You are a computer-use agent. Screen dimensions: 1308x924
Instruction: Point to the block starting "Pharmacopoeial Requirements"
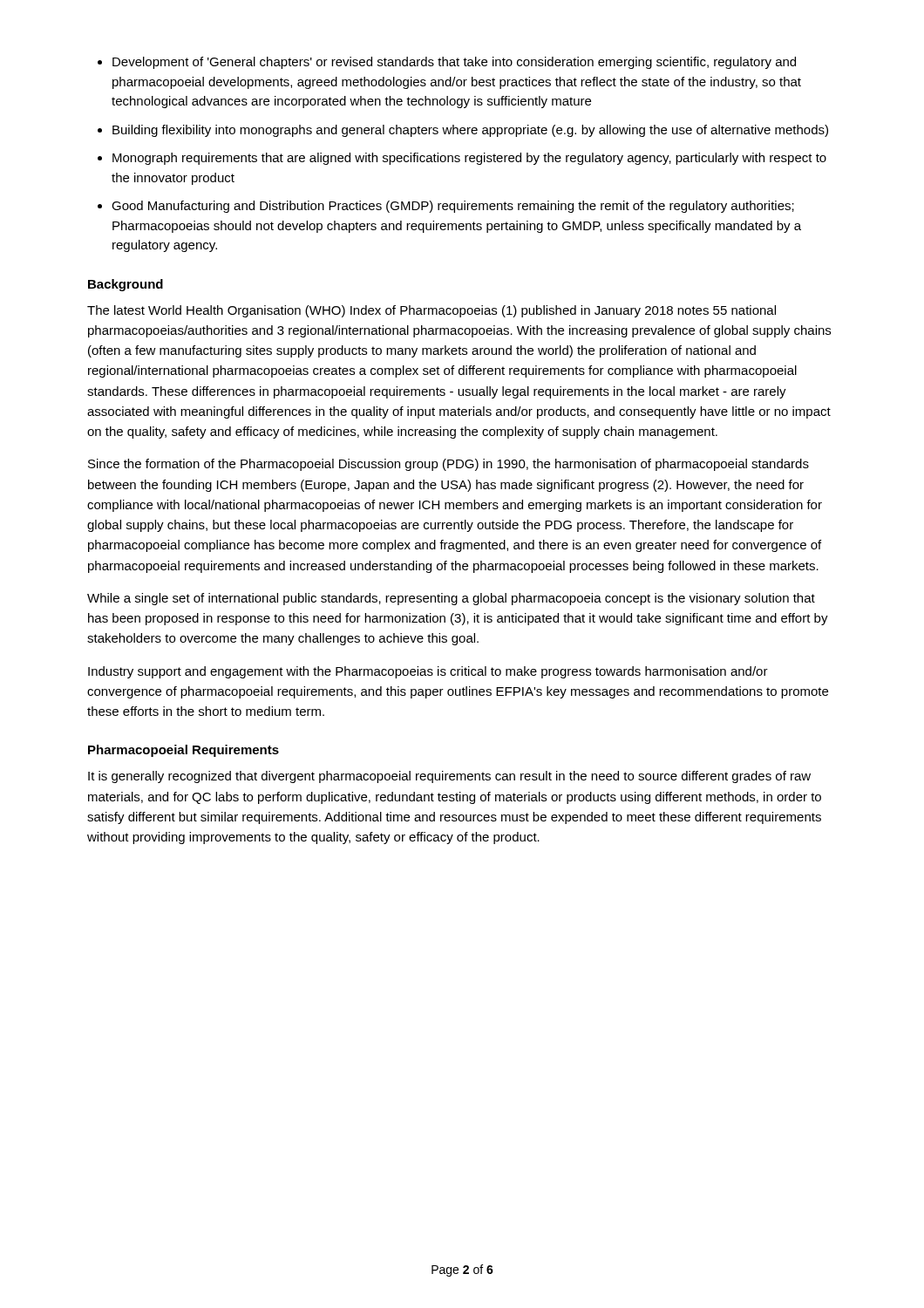(x=183, y=750)
